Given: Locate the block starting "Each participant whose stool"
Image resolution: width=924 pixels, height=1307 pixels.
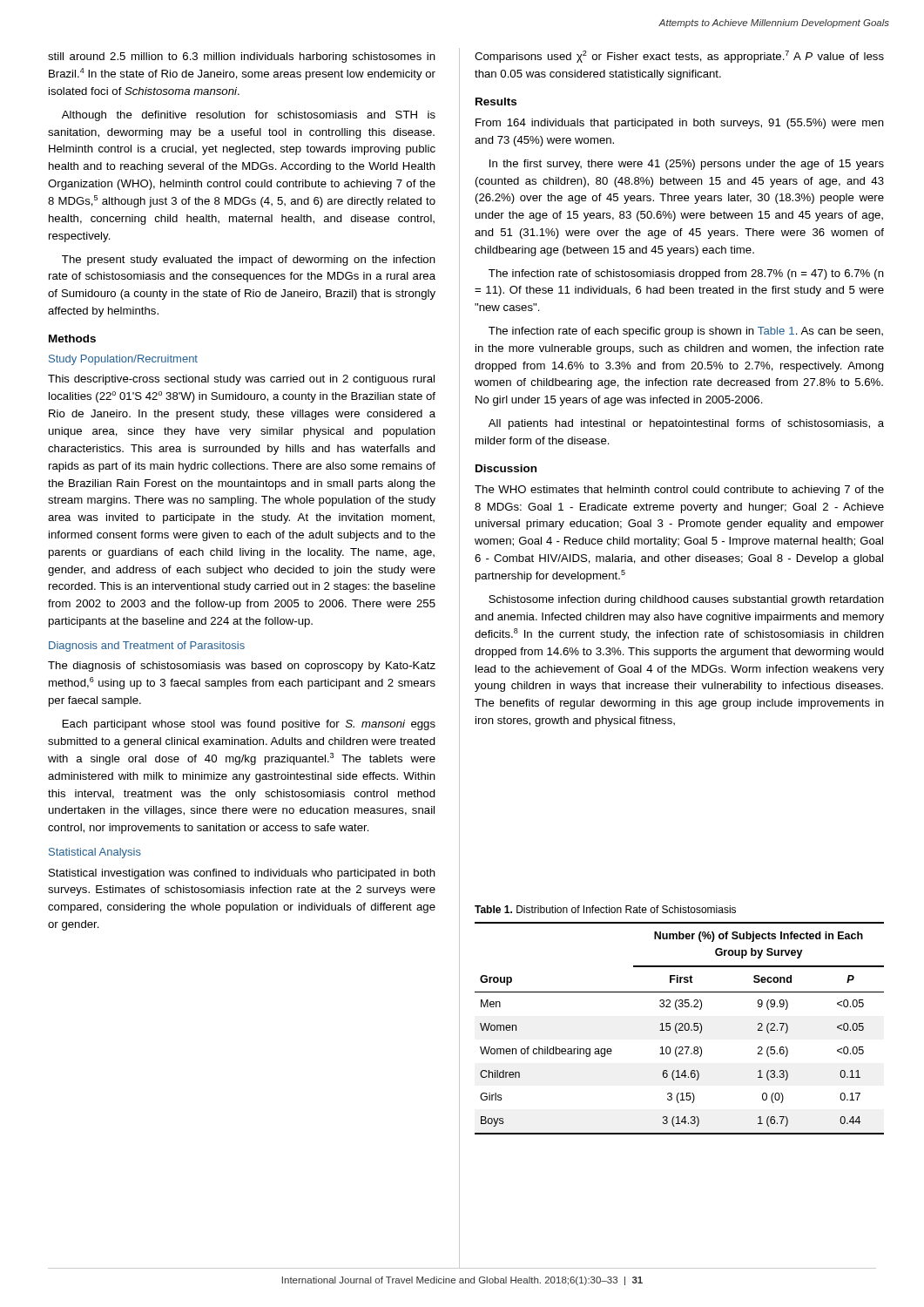Looking at the screenshot, I should click(x=242, y=776).
